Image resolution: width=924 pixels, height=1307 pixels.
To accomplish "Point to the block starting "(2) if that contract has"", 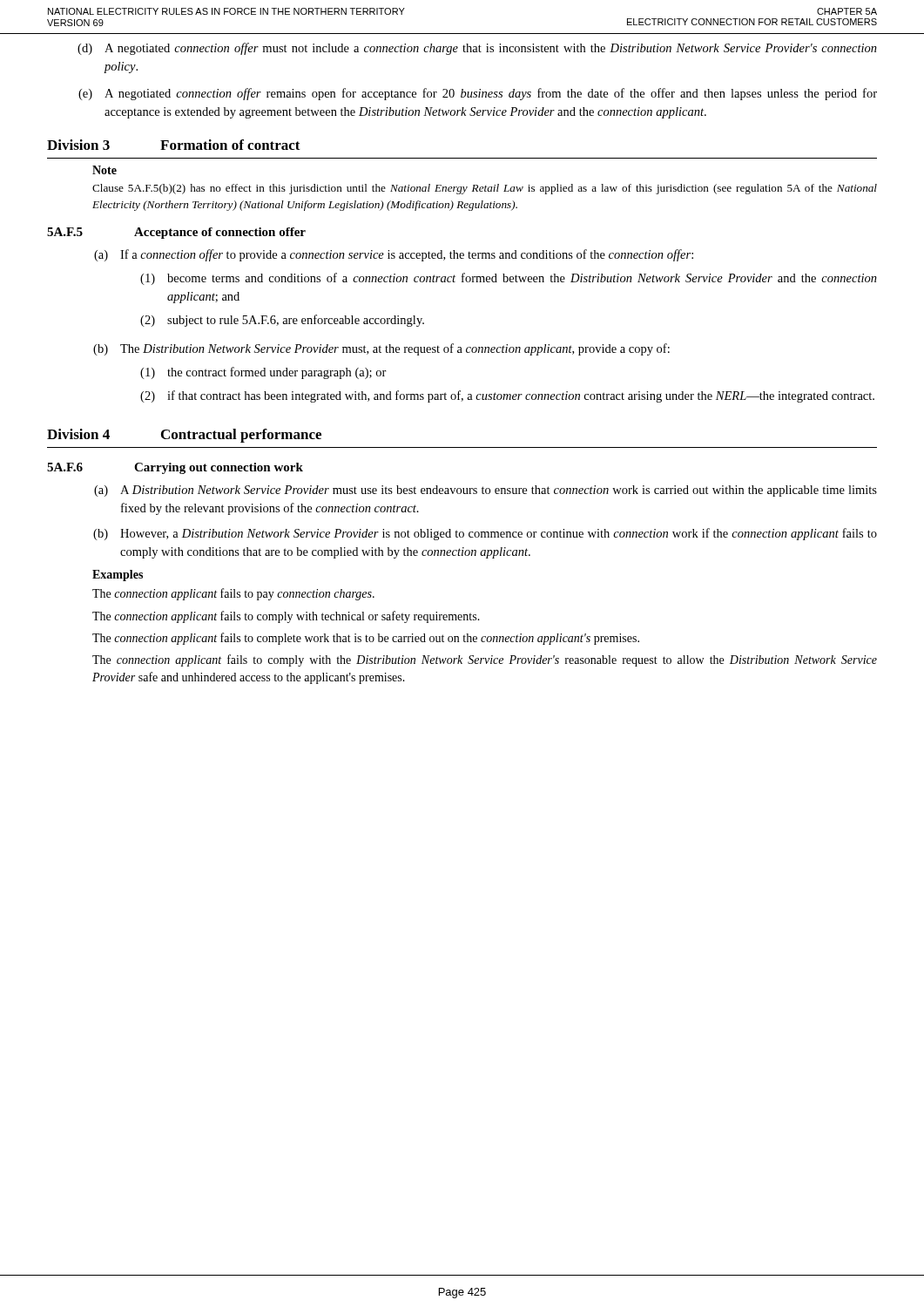I will coord(499,396).
